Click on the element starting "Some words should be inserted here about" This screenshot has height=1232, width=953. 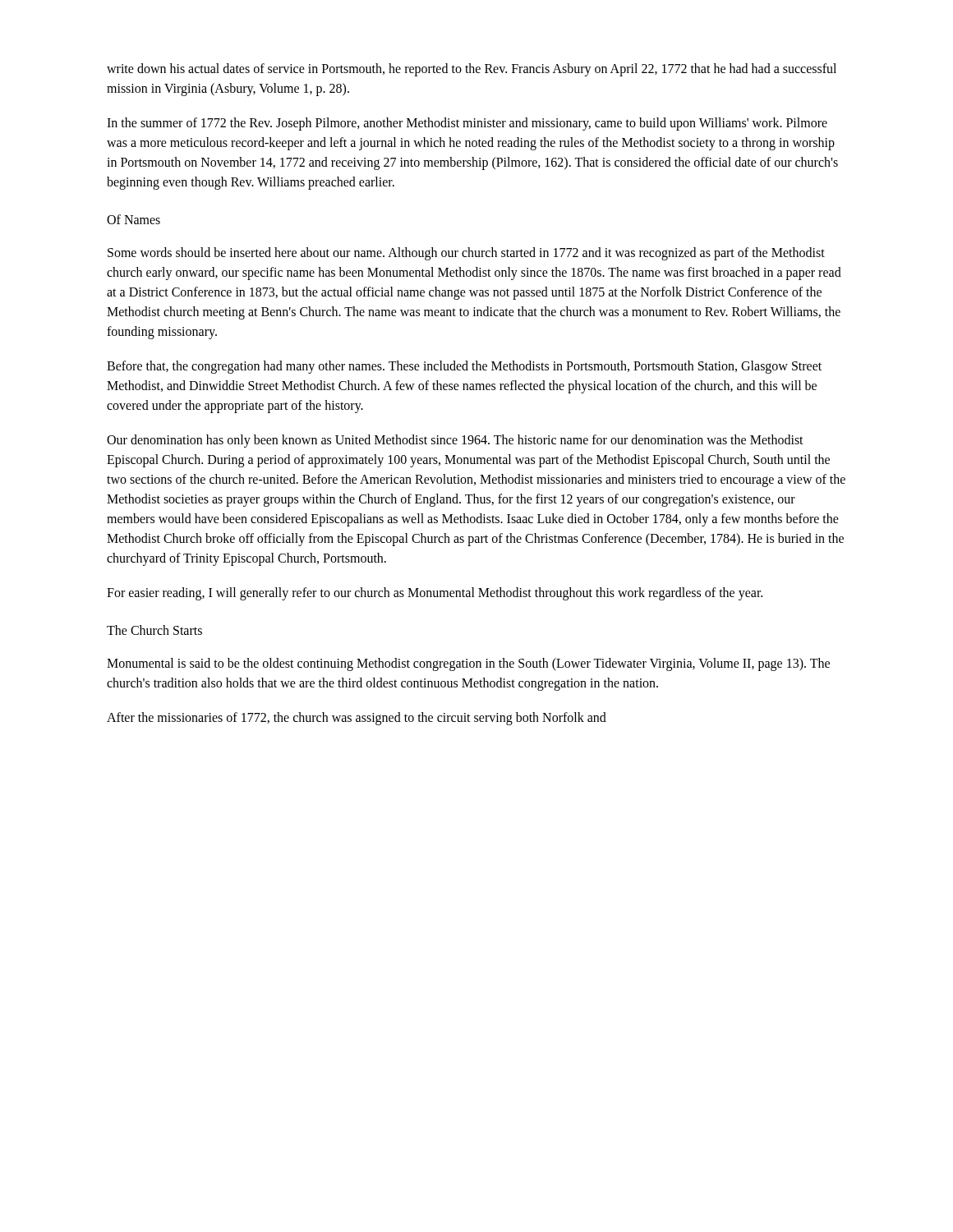tap(474, 292)
